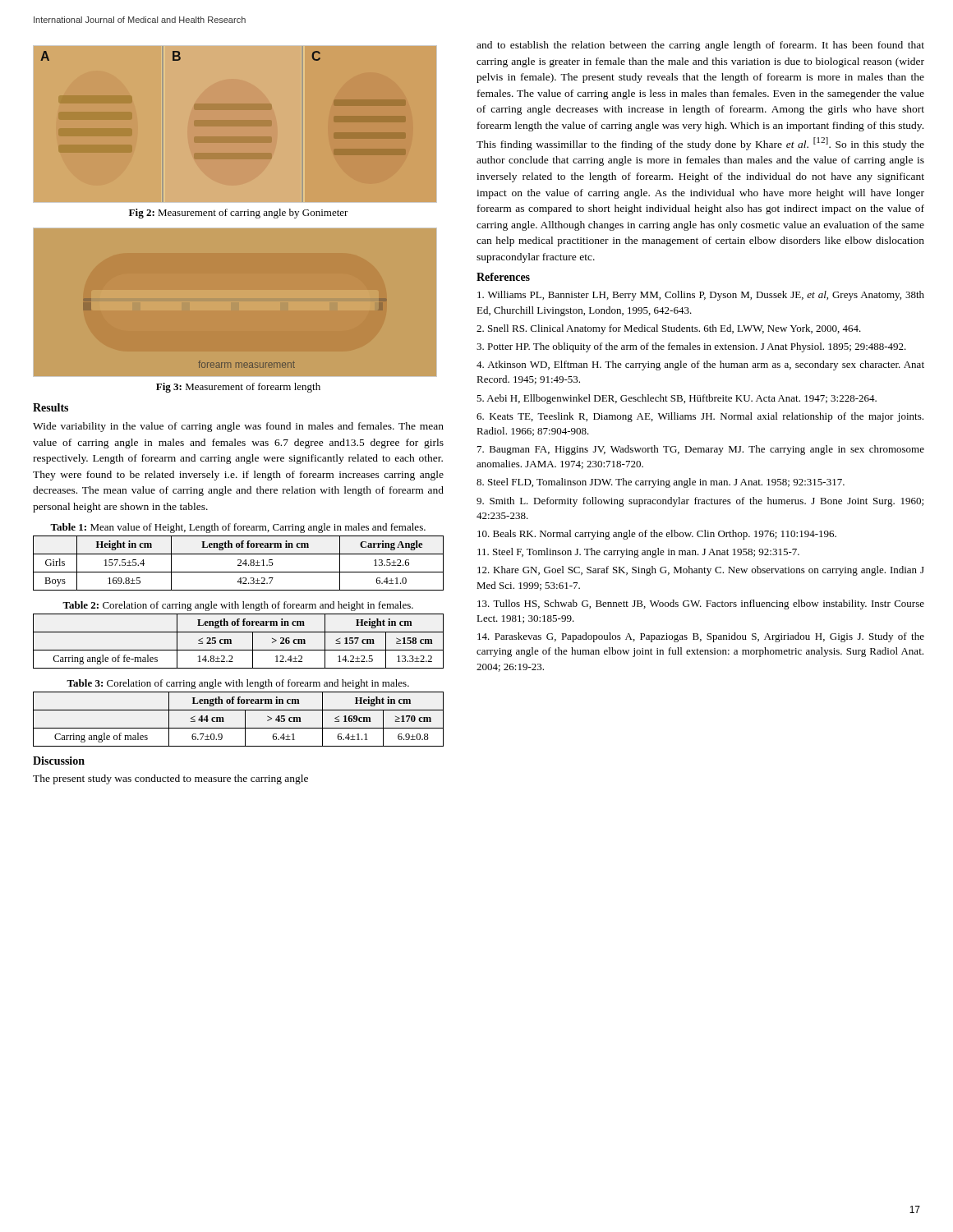Point to the region starting "Table 1: Mean value of Height,"

[238, 527]
